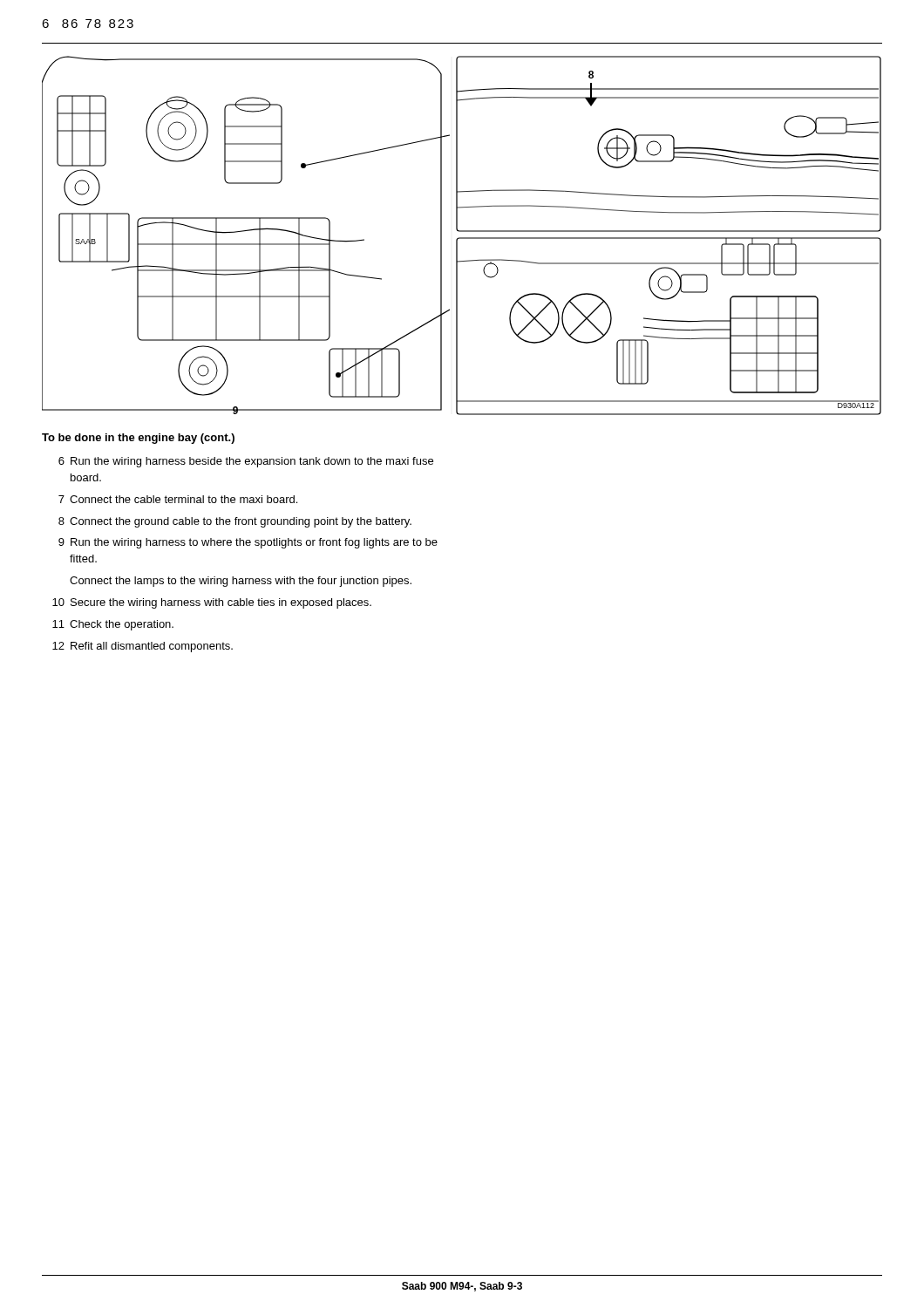Where is the passage that starts "6 Run the"?
This screenshot has height=1308, width=924.
point(242,470)
